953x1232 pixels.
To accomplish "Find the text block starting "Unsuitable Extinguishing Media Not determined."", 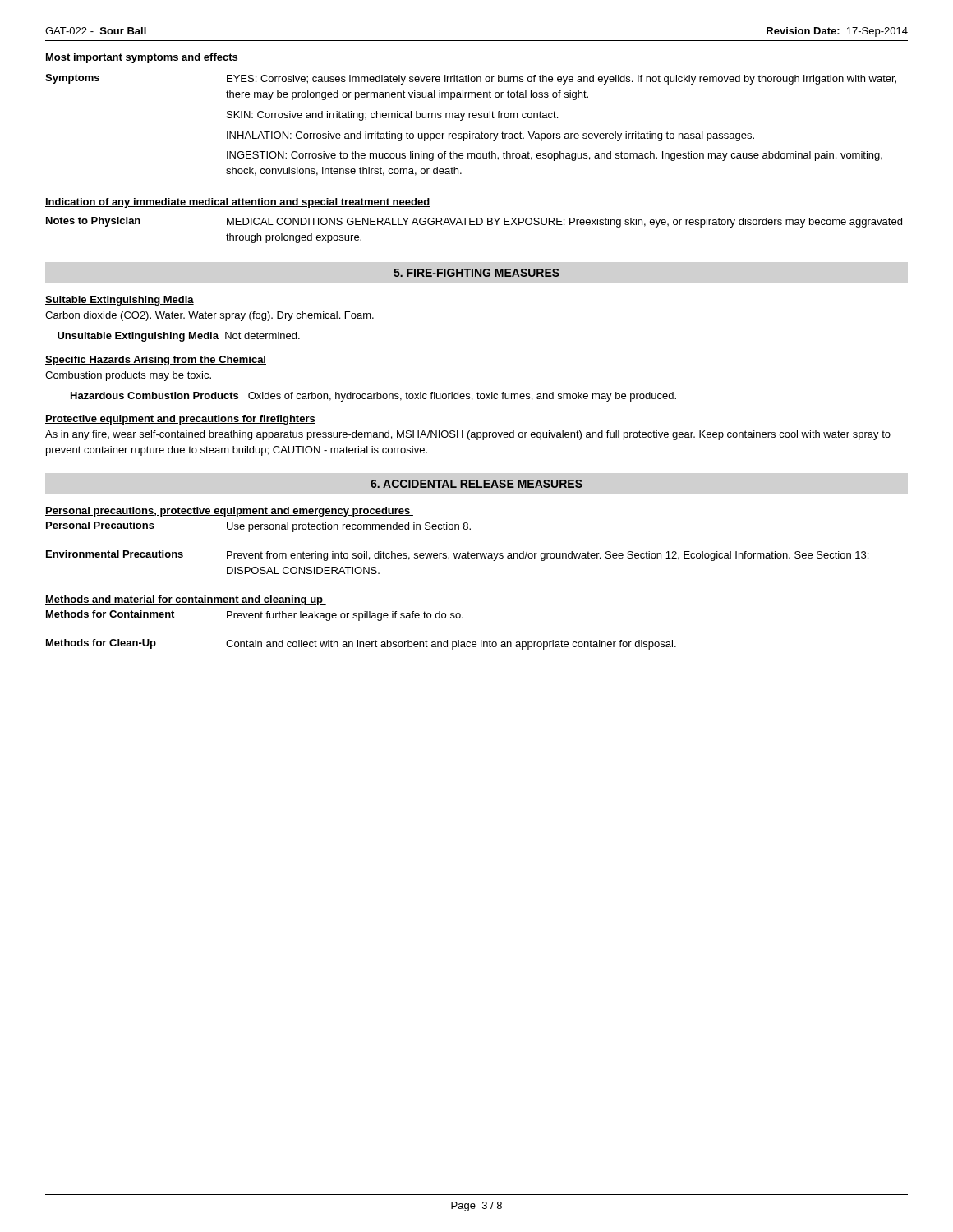I will (173, 335).
